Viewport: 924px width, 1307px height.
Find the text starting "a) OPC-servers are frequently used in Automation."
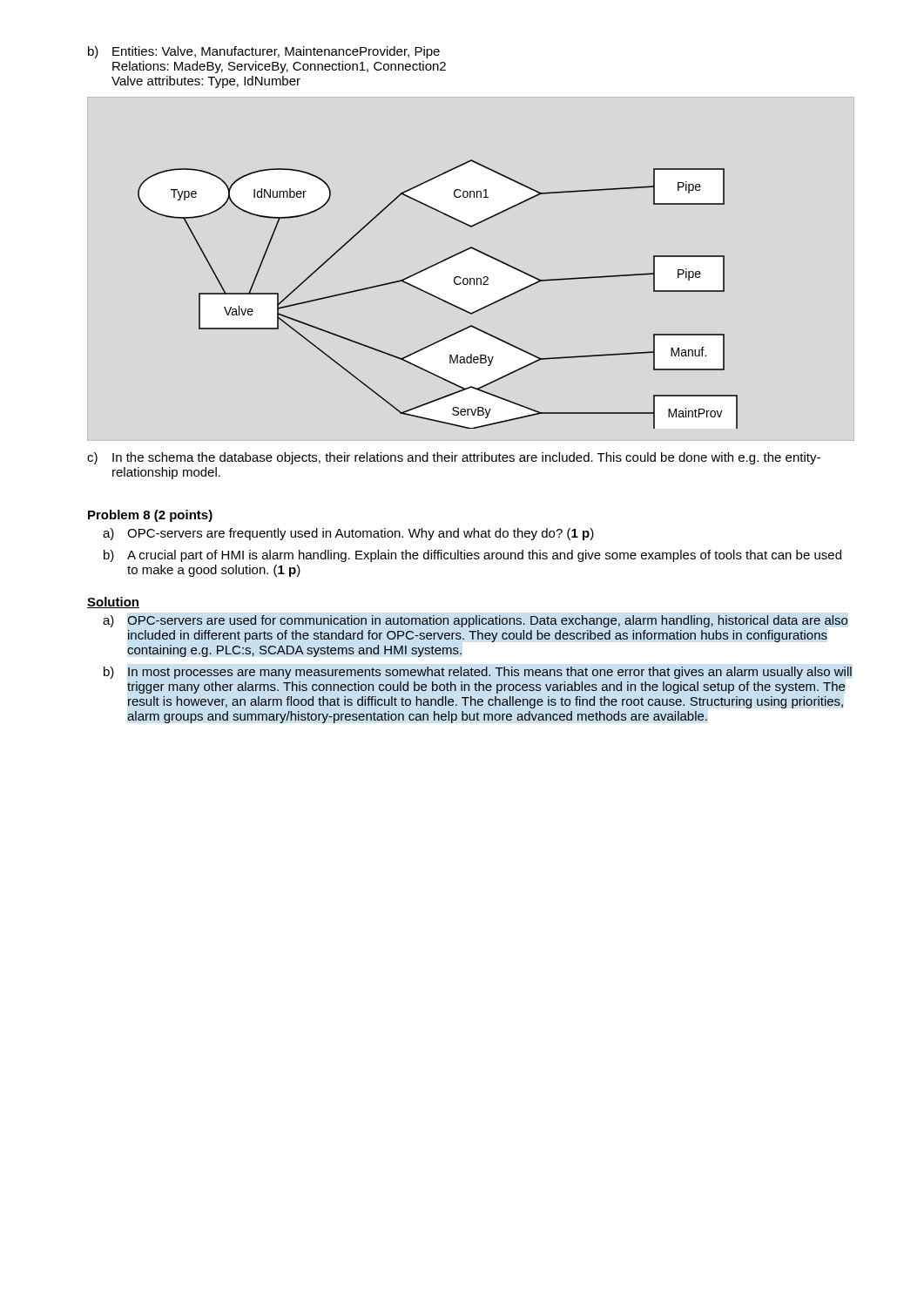click(479, 533)
